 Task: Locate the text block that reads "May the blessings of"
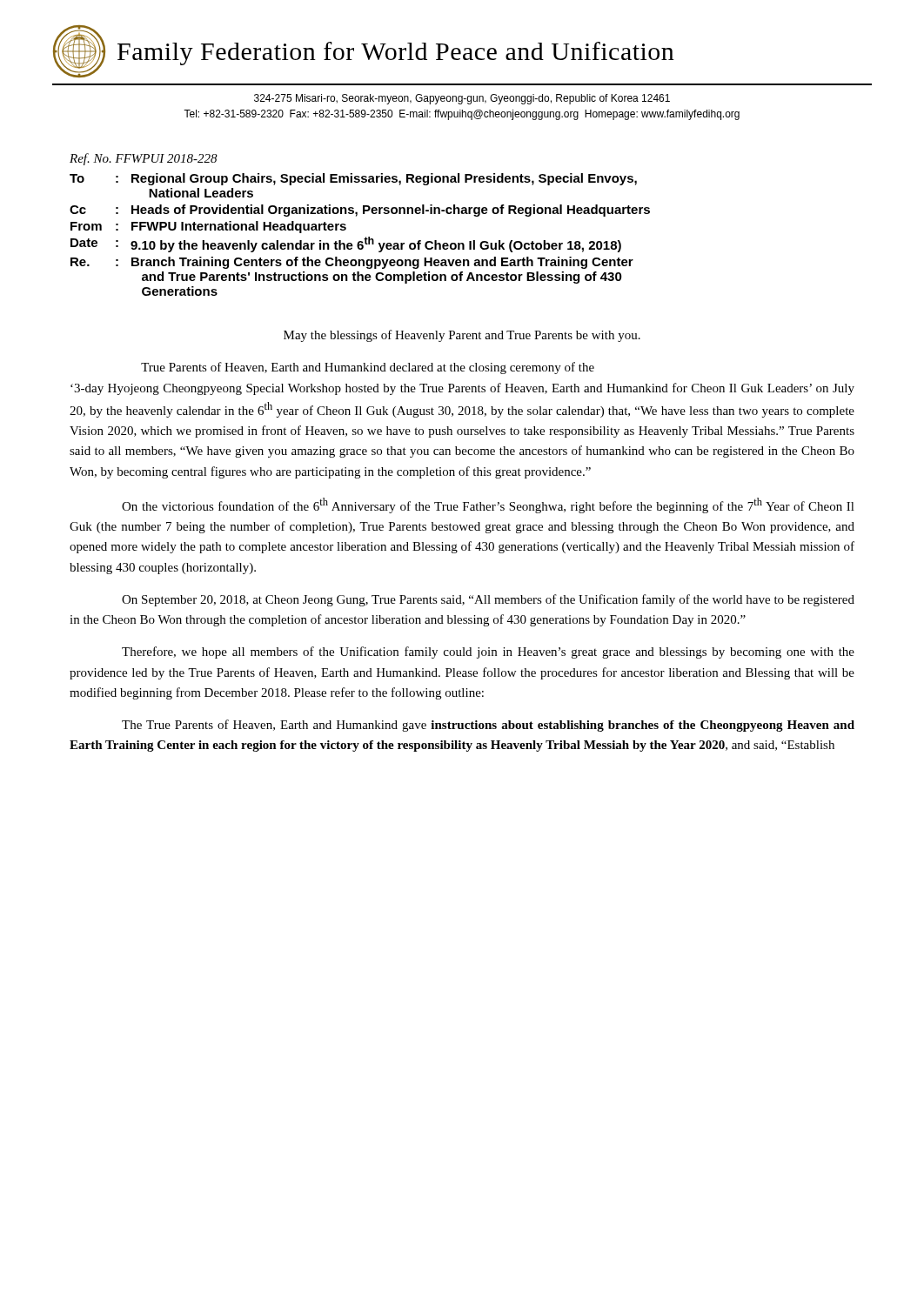(462, 335)
